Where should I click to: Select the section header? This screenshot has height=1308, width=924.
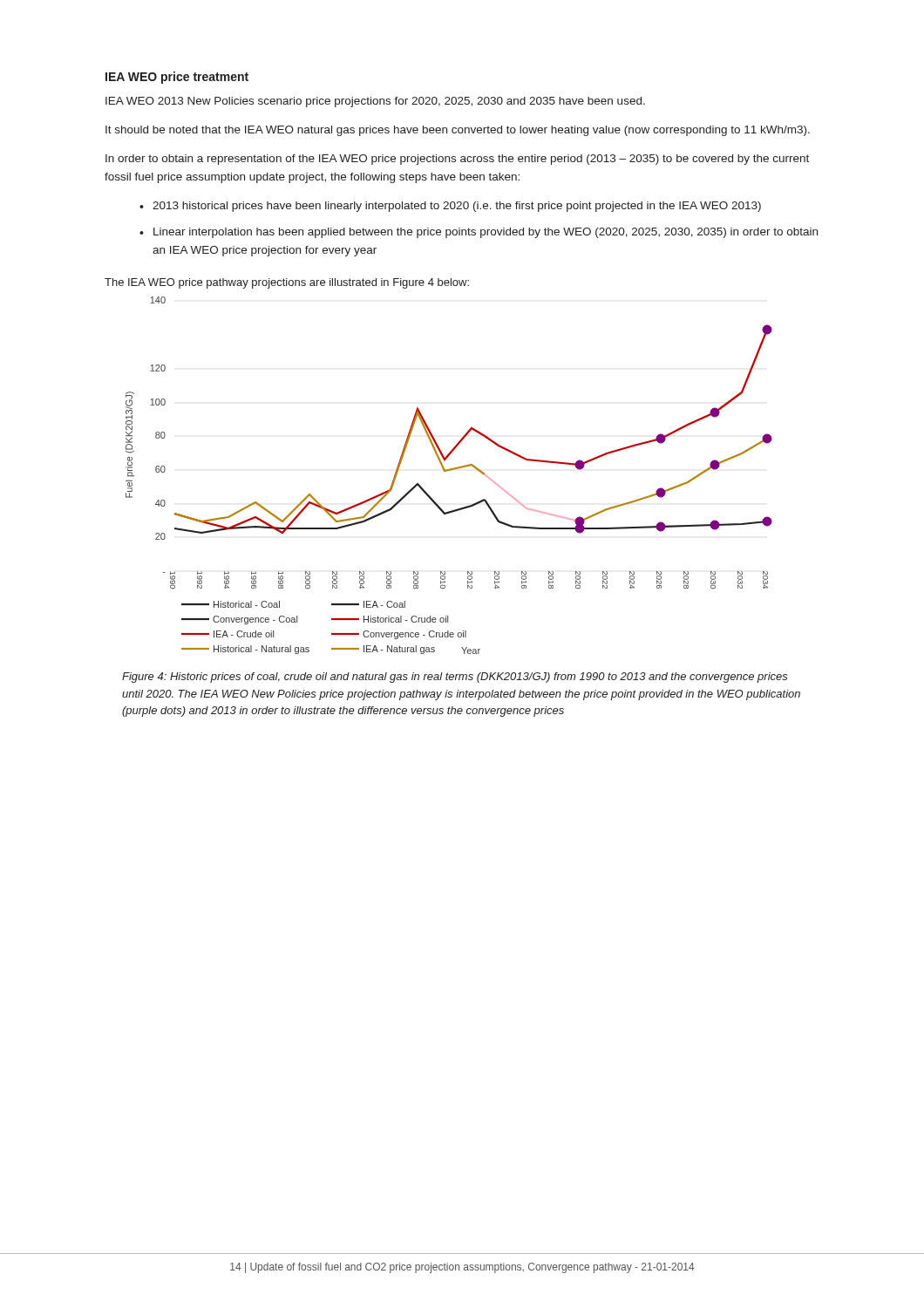pyautogui.click(x=177, y=77)
